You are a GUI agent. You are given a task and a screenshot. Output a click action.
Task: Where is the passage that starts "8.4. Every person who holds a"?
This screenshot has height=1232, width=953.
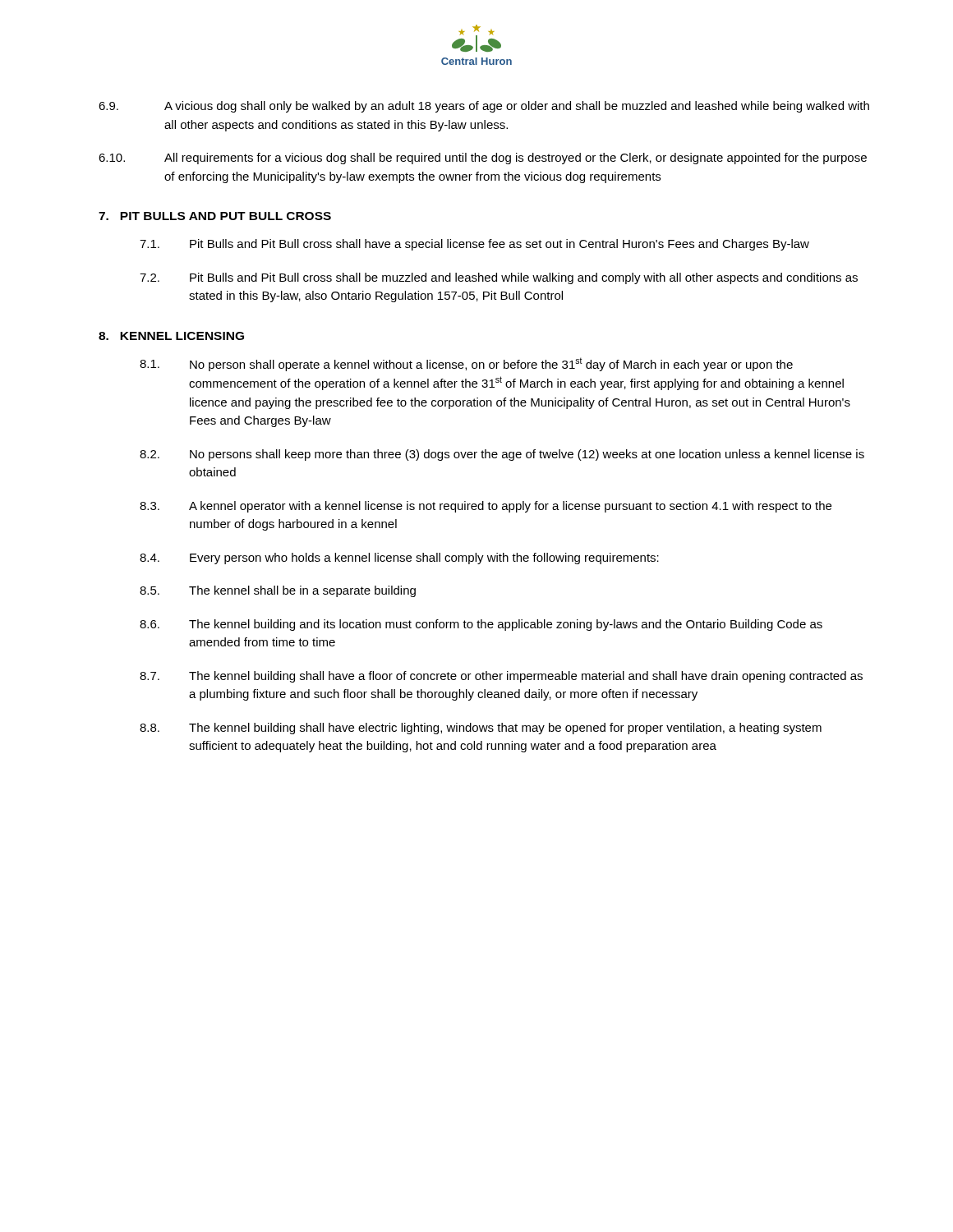coord(505,557)
